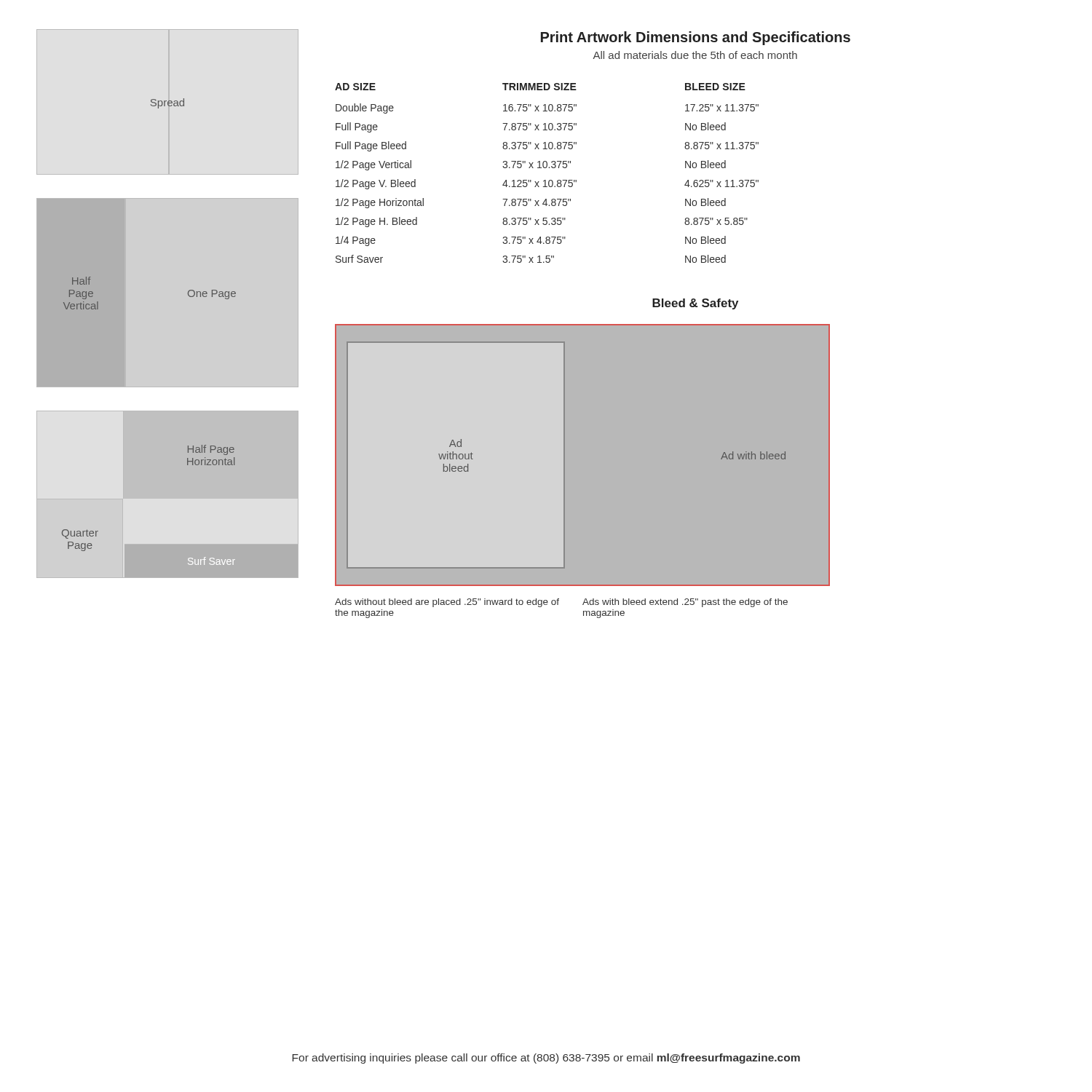
Task: Click on the title that says "Print Artwork Dimensions"
Action: [x=695, y=37]
